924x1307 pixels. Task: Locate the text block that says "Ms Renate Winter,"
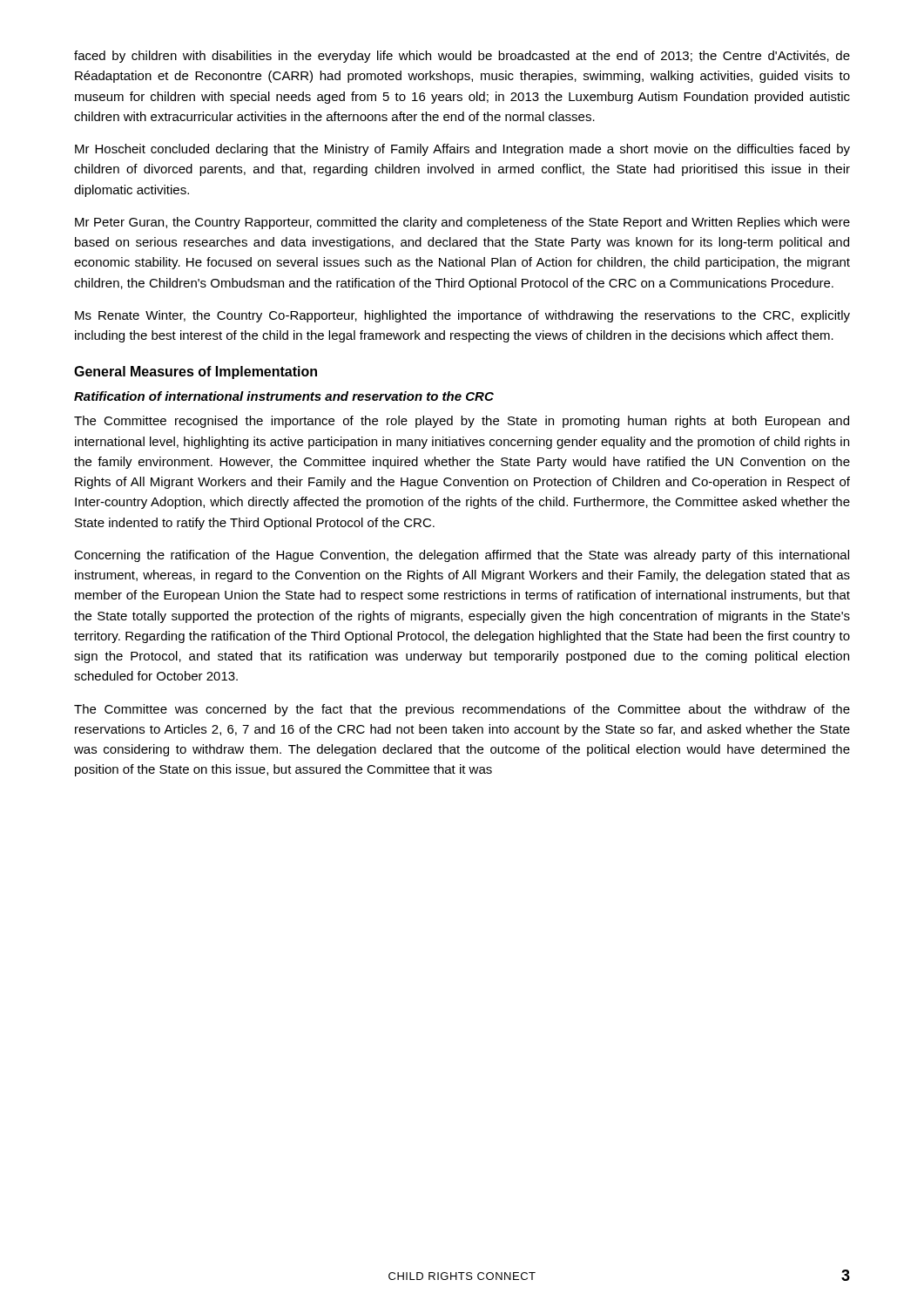point(462,325)
